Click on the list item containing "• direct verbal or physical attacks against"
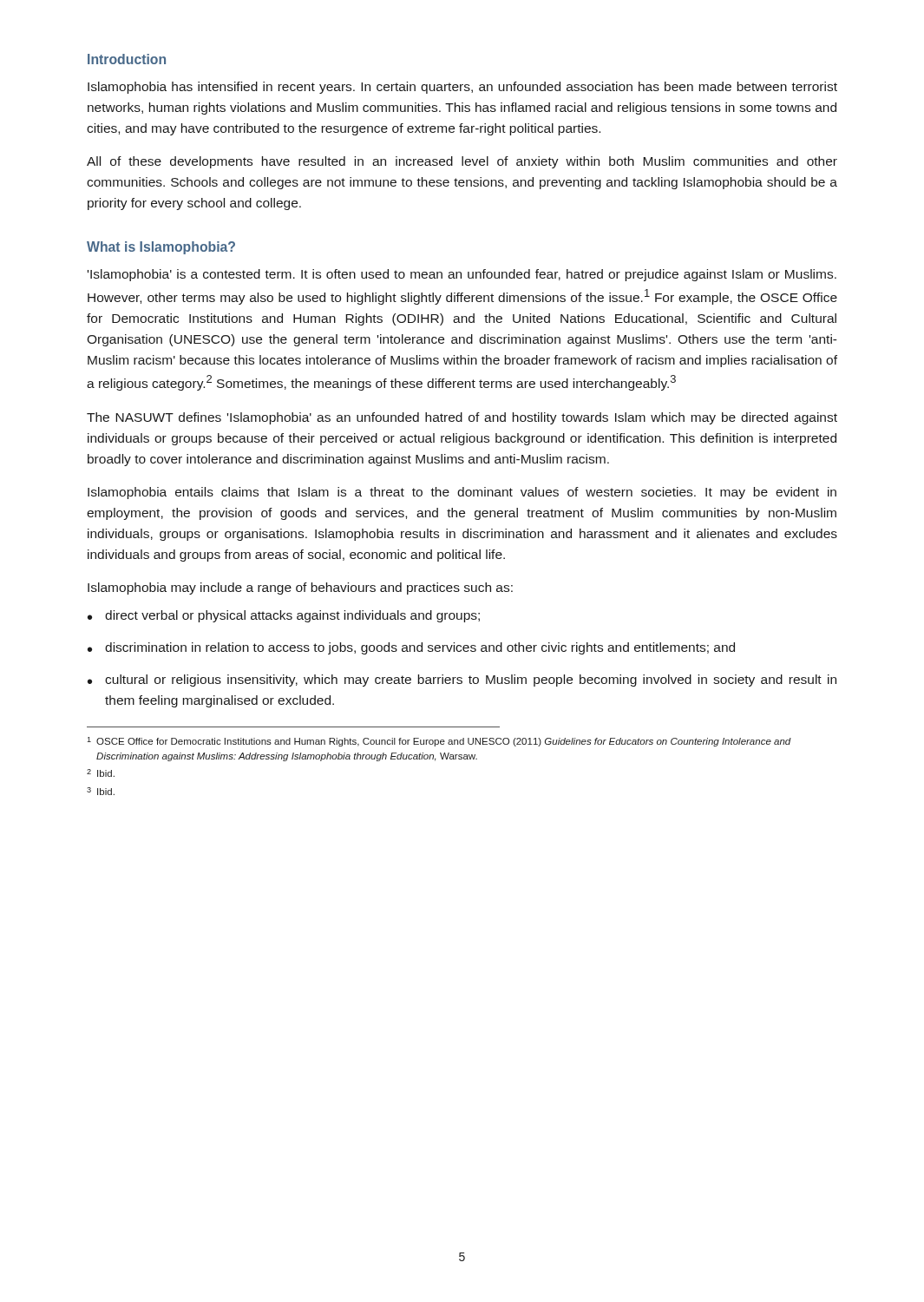 [462, 616]
